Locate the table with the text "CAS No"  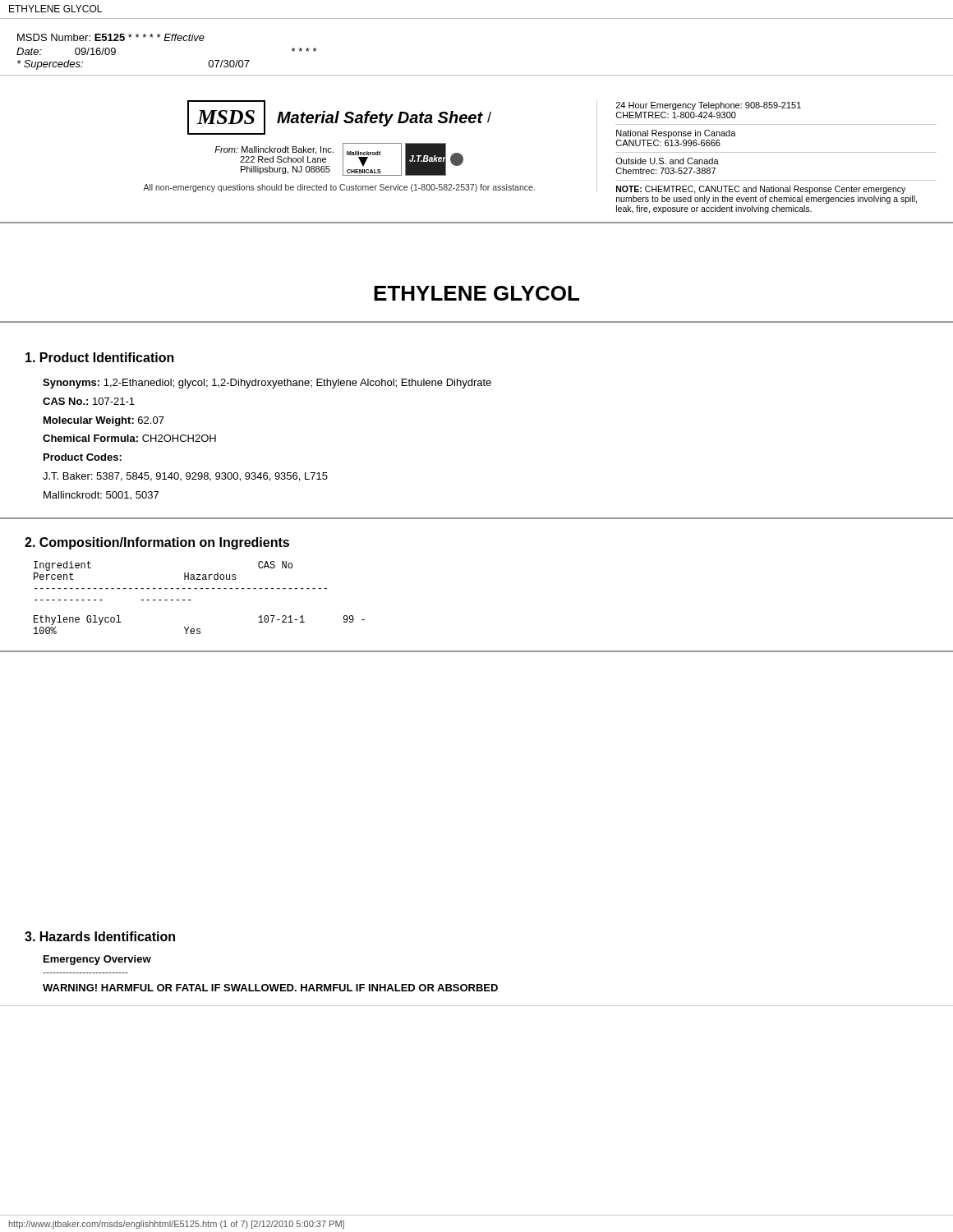click(x=476, y=599)
